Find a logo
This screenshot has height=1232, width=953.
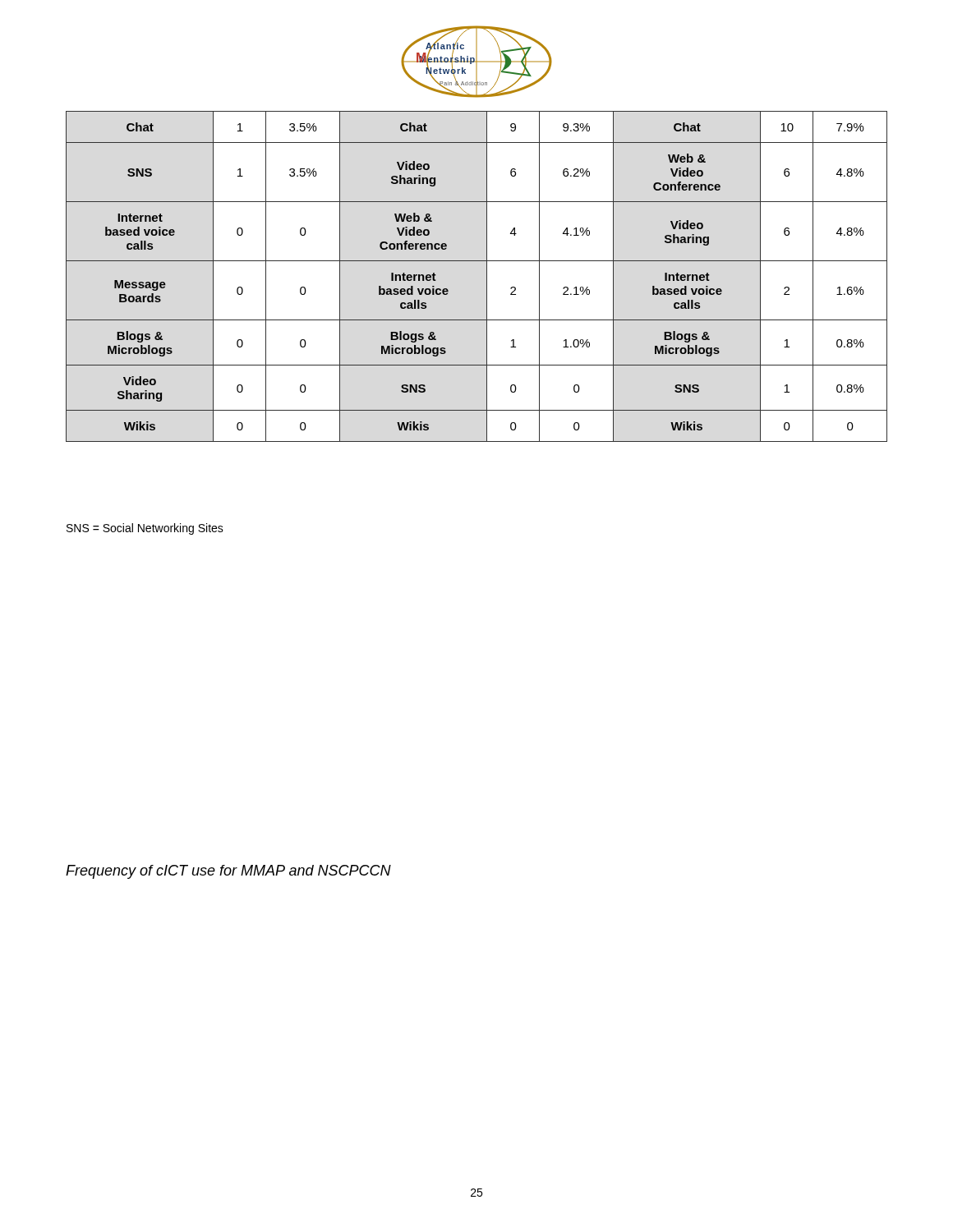click(476, 62)
